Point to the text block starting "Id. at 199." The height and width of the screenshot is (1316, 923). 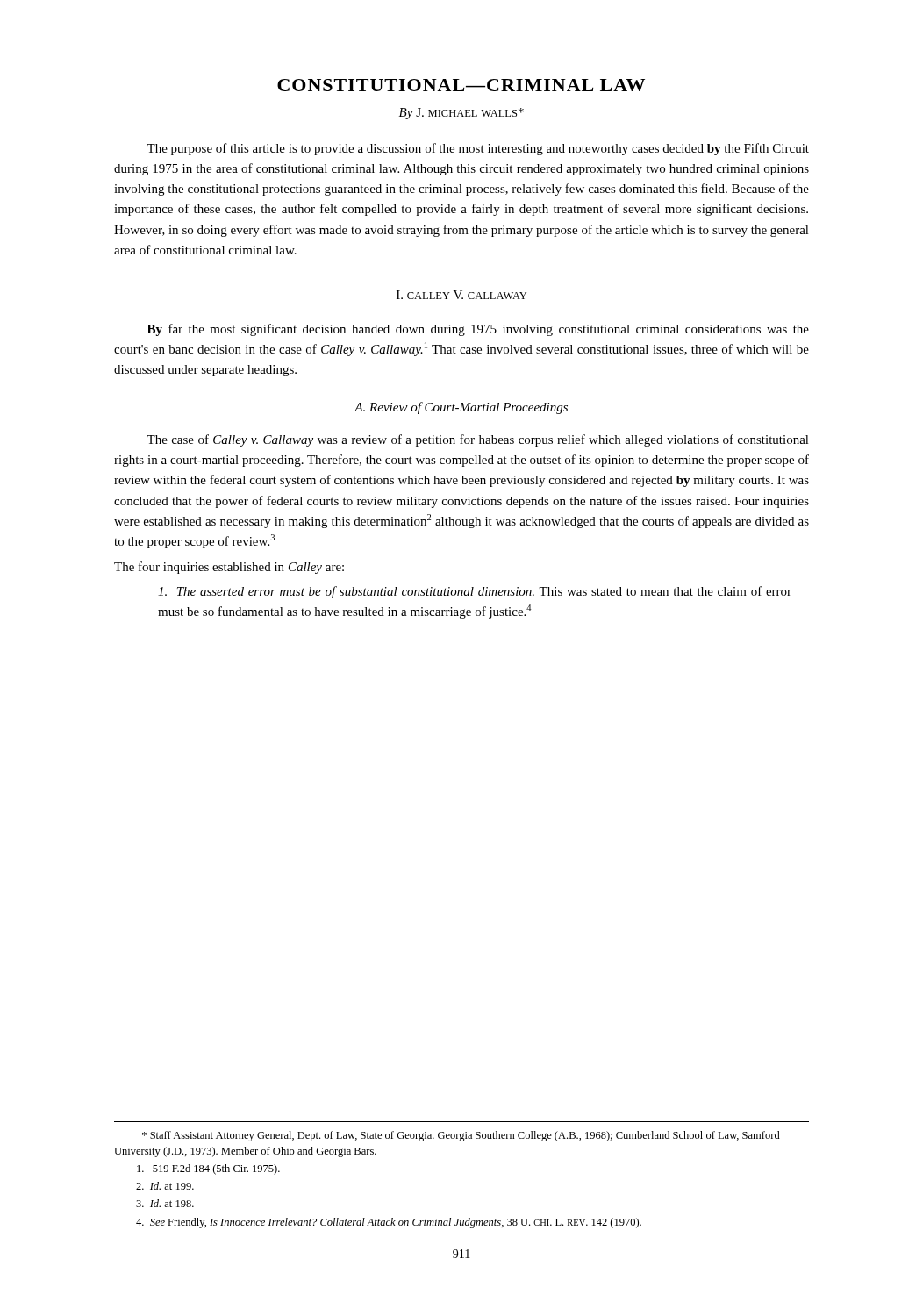pos(165,1186)
